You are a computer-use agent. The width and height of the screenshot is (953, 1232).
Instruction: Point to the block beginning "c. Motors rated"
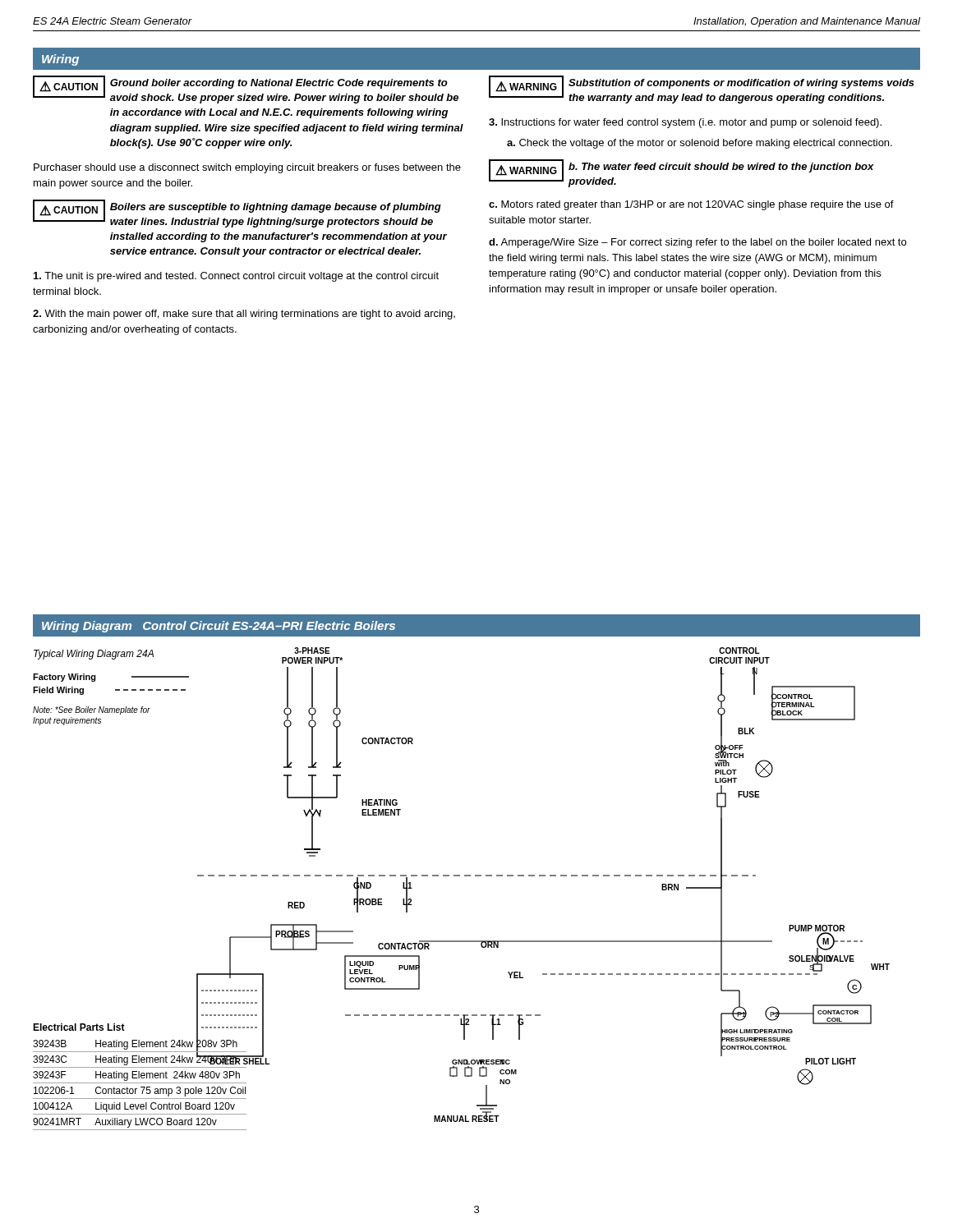click(691, 212)
